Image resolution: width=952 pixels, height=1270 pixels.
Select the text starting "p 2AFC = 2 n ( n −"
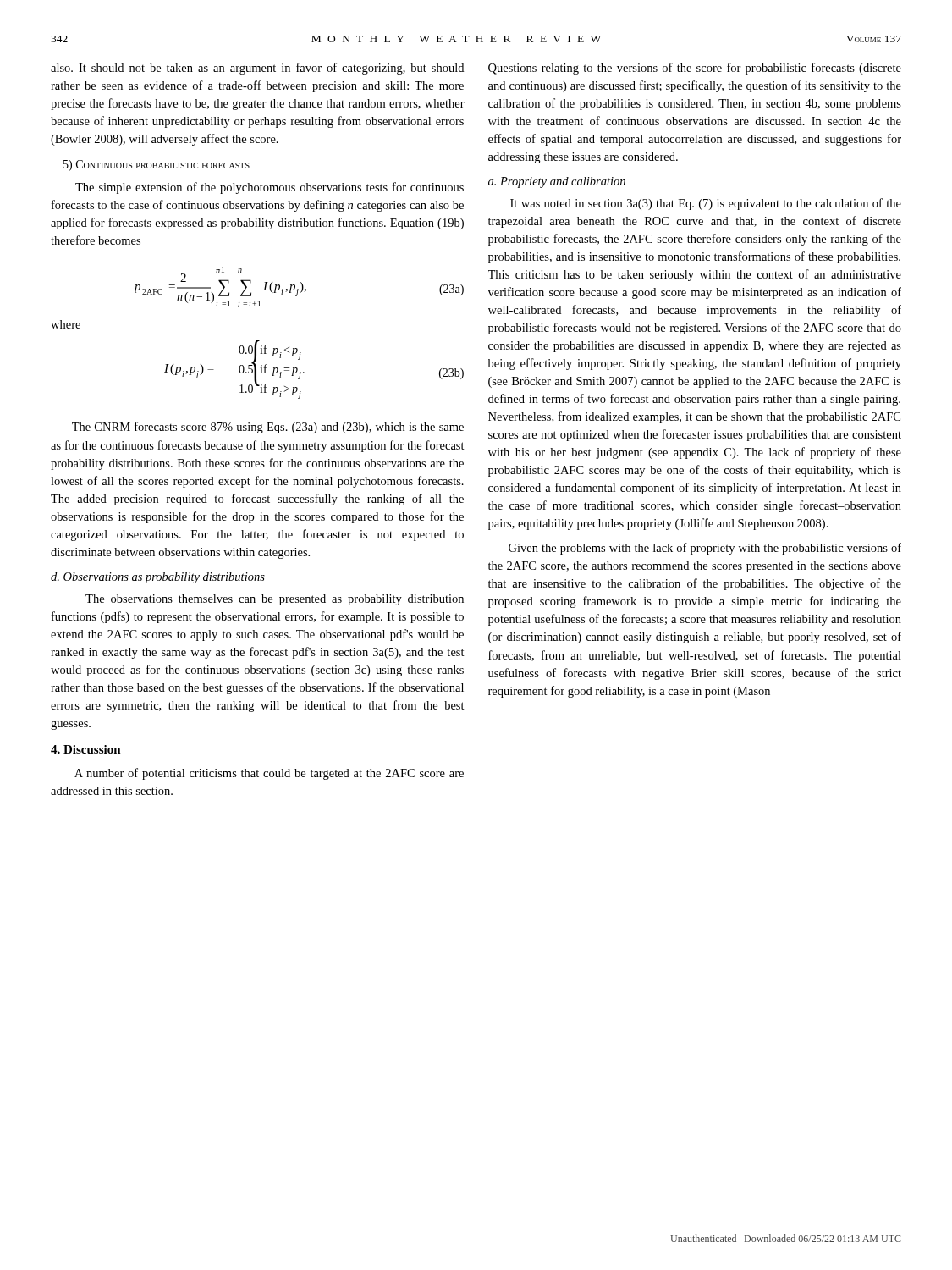[299, 284]
